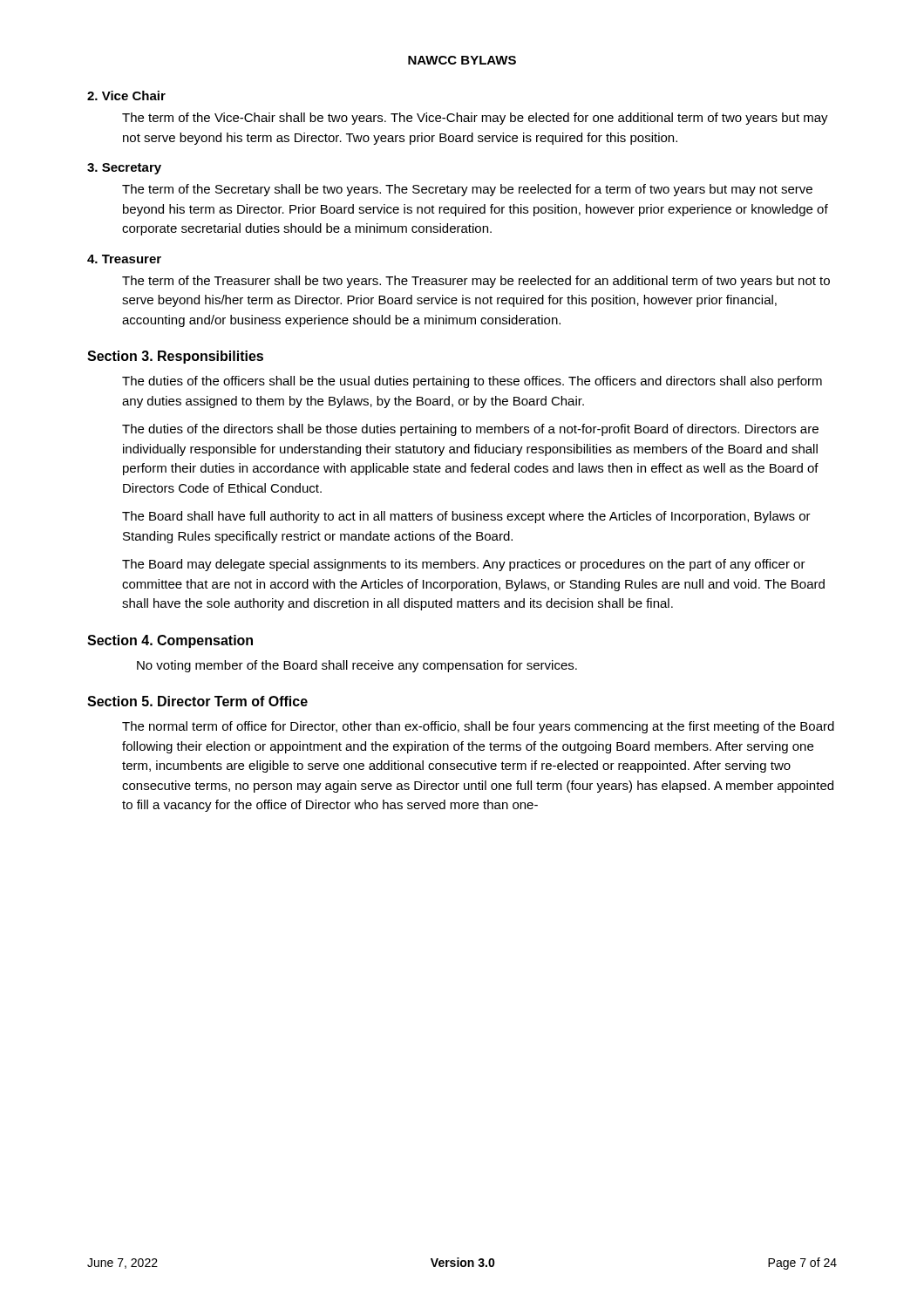Click where it says "Section 5. Director Term of Office"
The height and width of the screenshot is (1308, 924).
(x=197, y=702)
